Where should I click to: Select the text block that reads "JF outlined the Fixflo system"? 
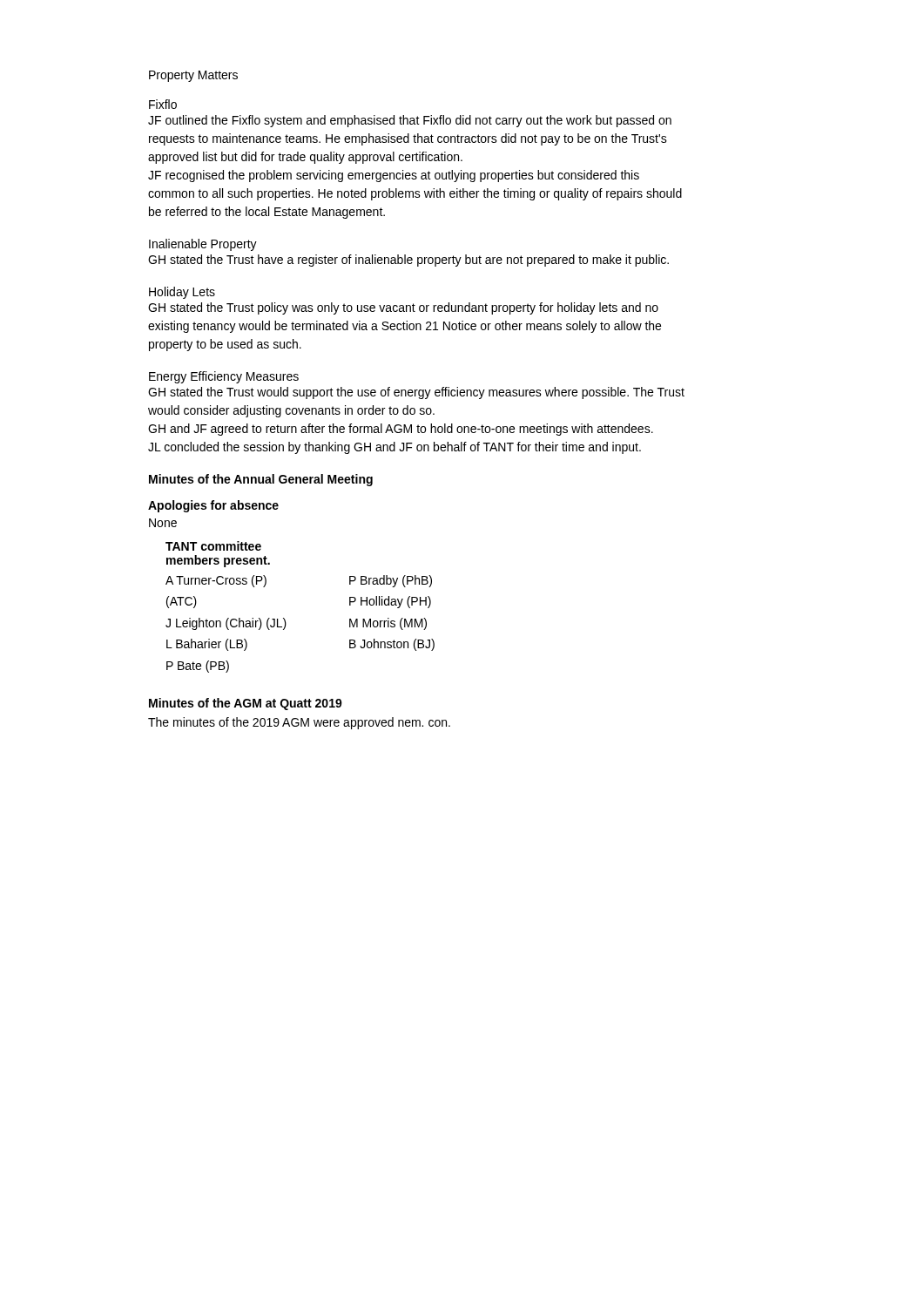[410, 139]
